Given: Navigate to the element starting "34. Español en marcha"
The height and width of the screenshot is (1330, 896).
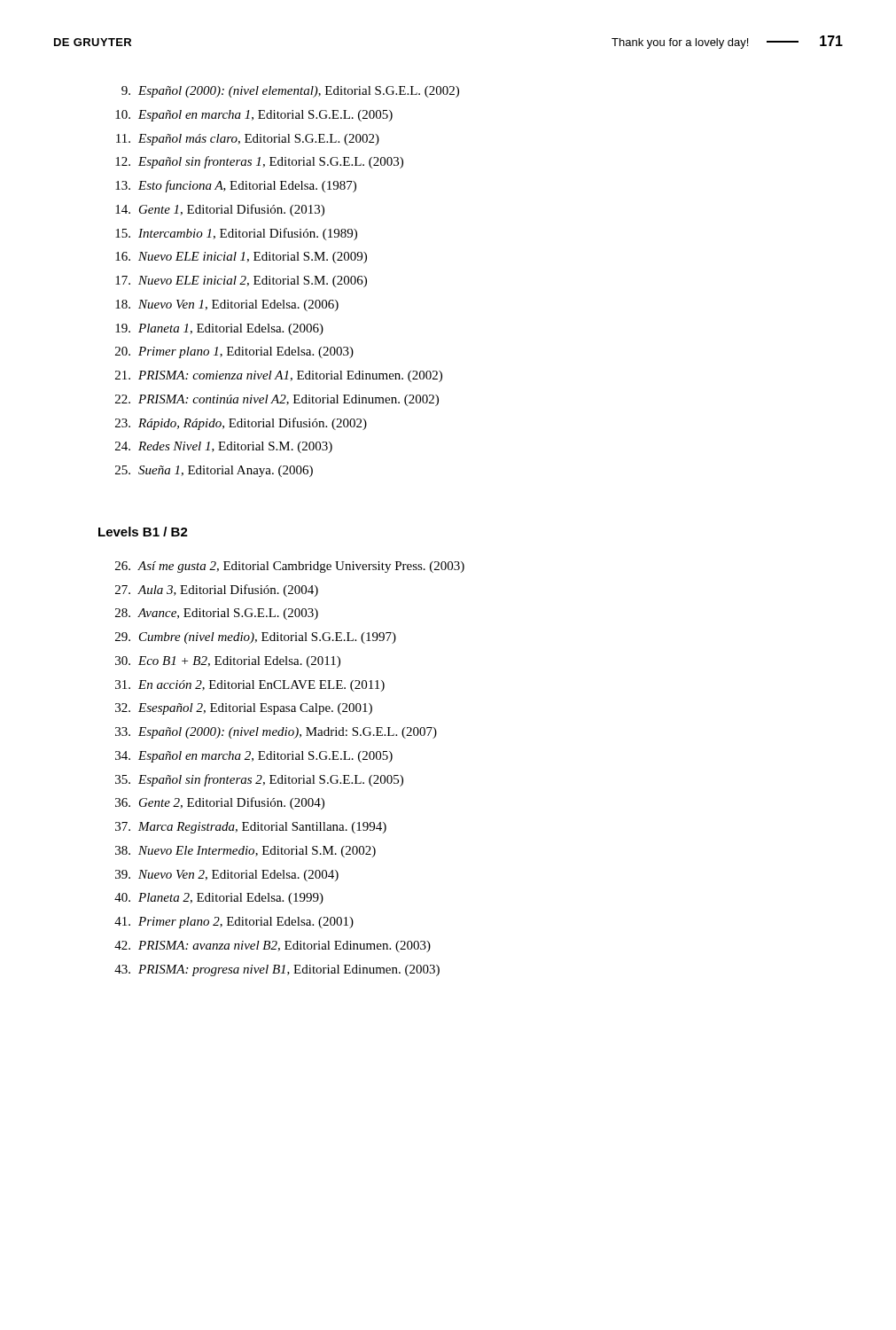Looking at the screenshot, I should coord(245,756).
